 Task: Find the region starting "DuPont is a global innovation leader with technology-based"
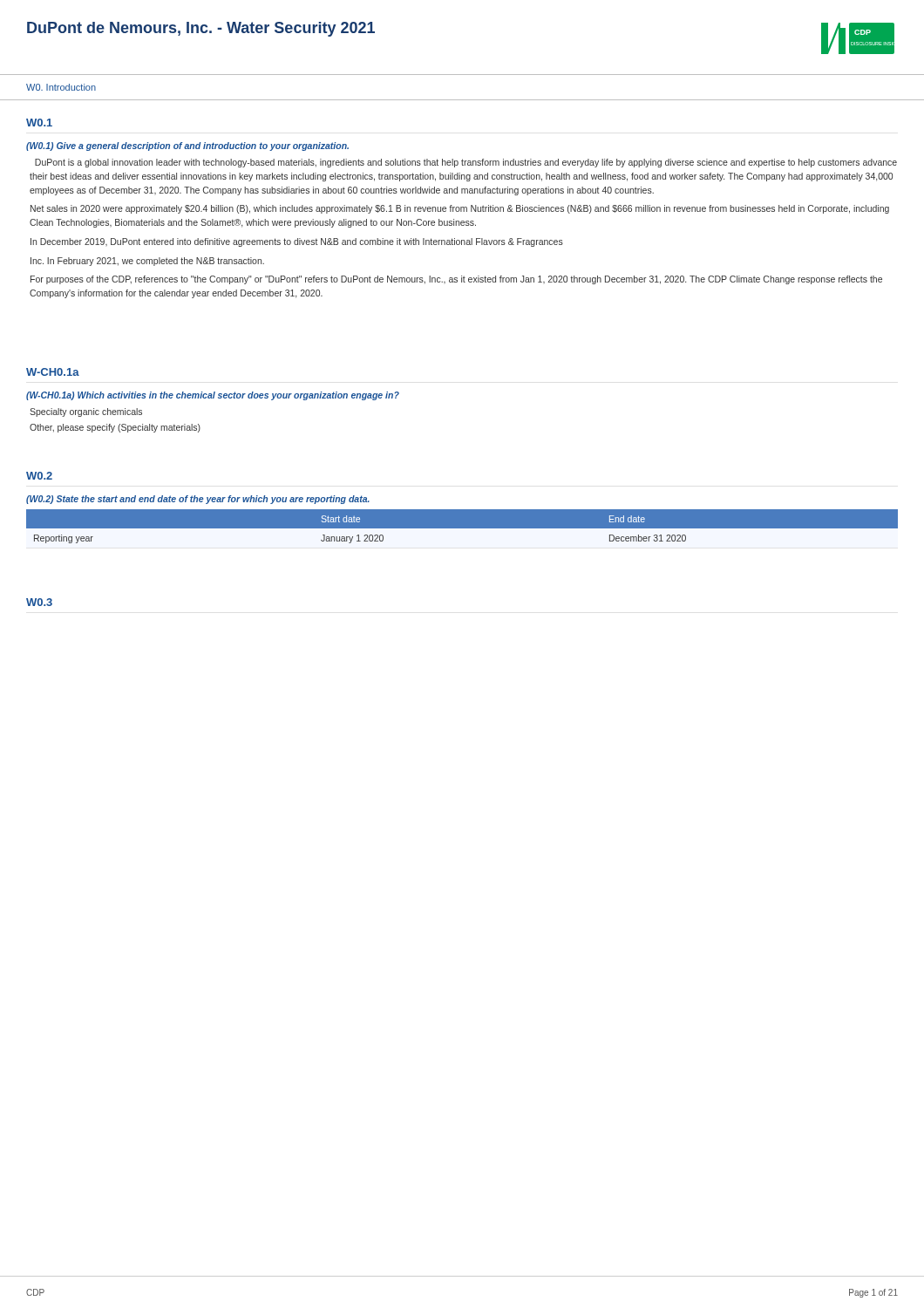tap(463, 176)
